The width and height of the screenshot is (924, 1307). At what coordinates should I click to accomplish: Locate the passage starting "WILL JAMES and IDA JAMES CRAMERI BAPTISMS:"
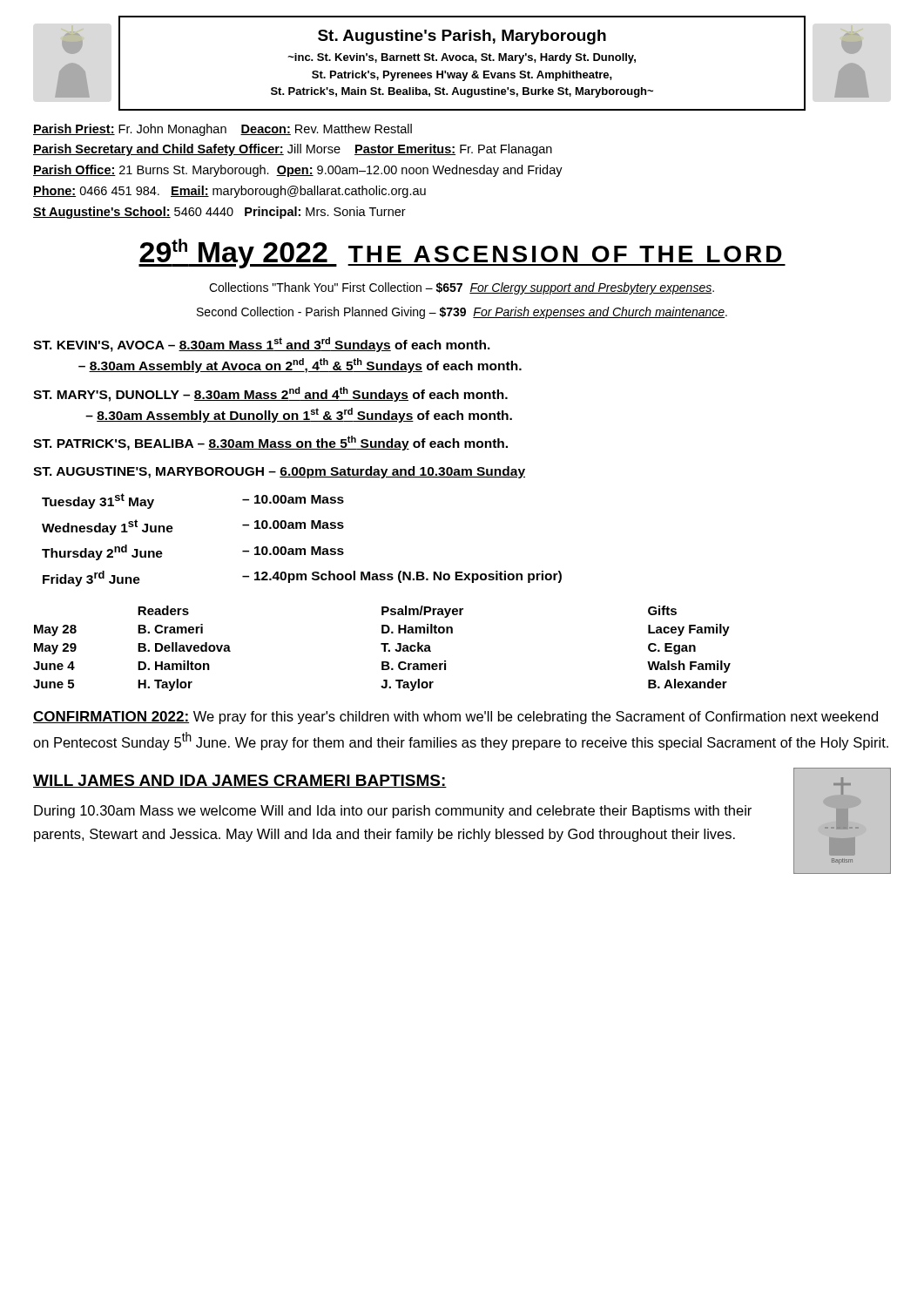(240, 780)
